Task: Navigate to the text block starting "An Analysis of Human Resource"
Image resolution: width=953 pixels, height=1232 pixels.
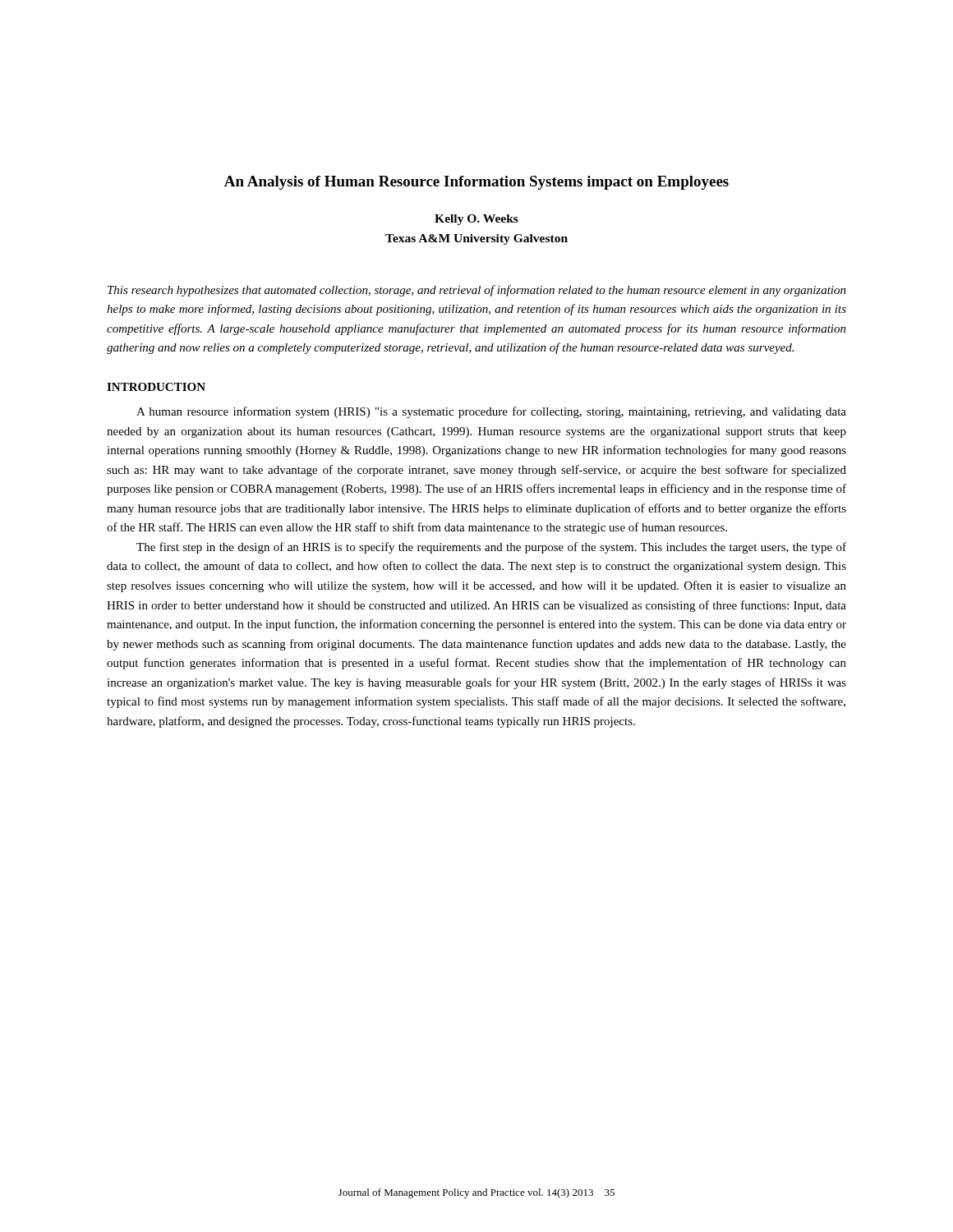Action: [x=476, y=210]
